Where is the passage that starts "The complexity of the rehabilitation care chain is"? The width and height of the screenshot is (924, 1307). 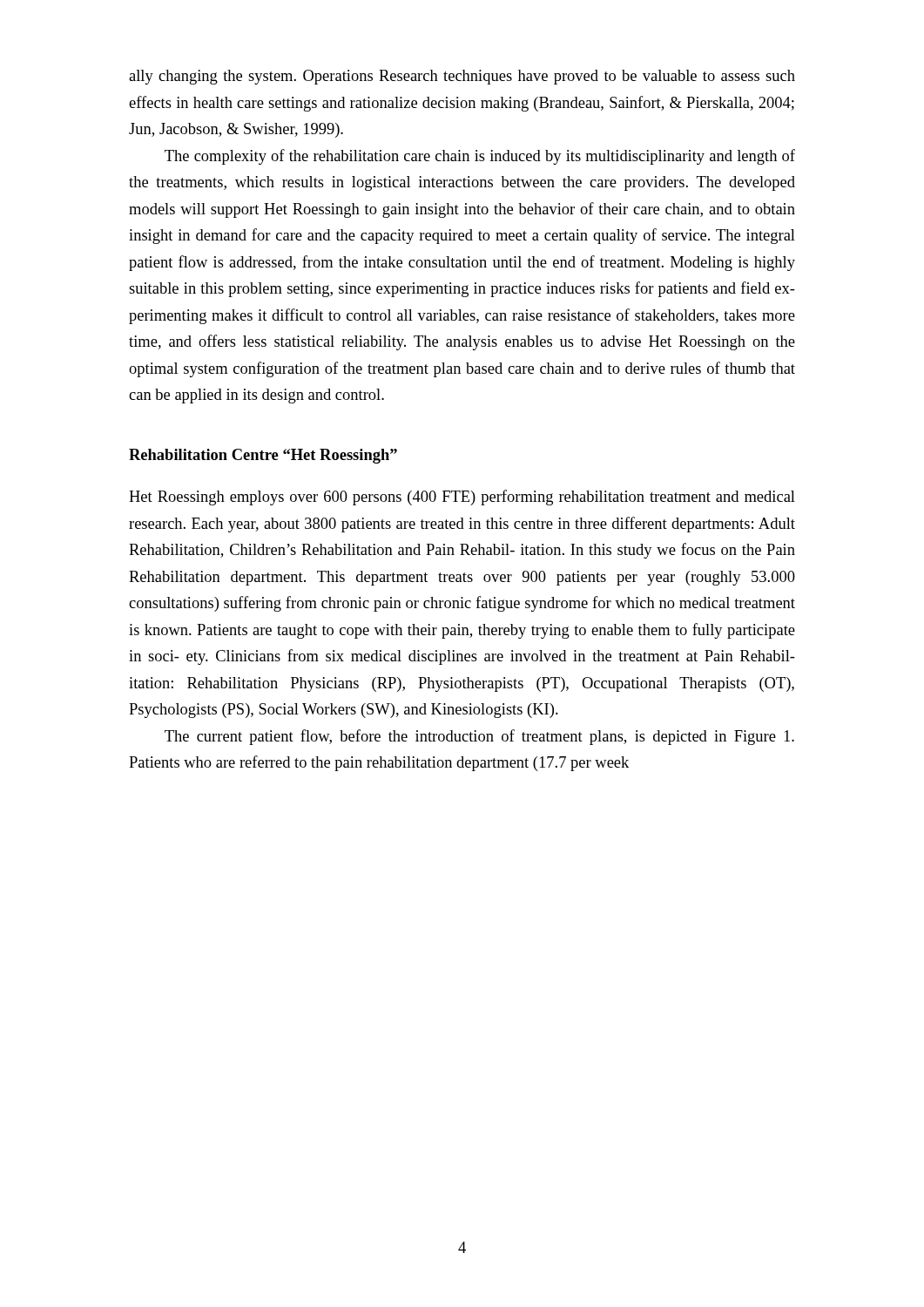click(462, 275)
